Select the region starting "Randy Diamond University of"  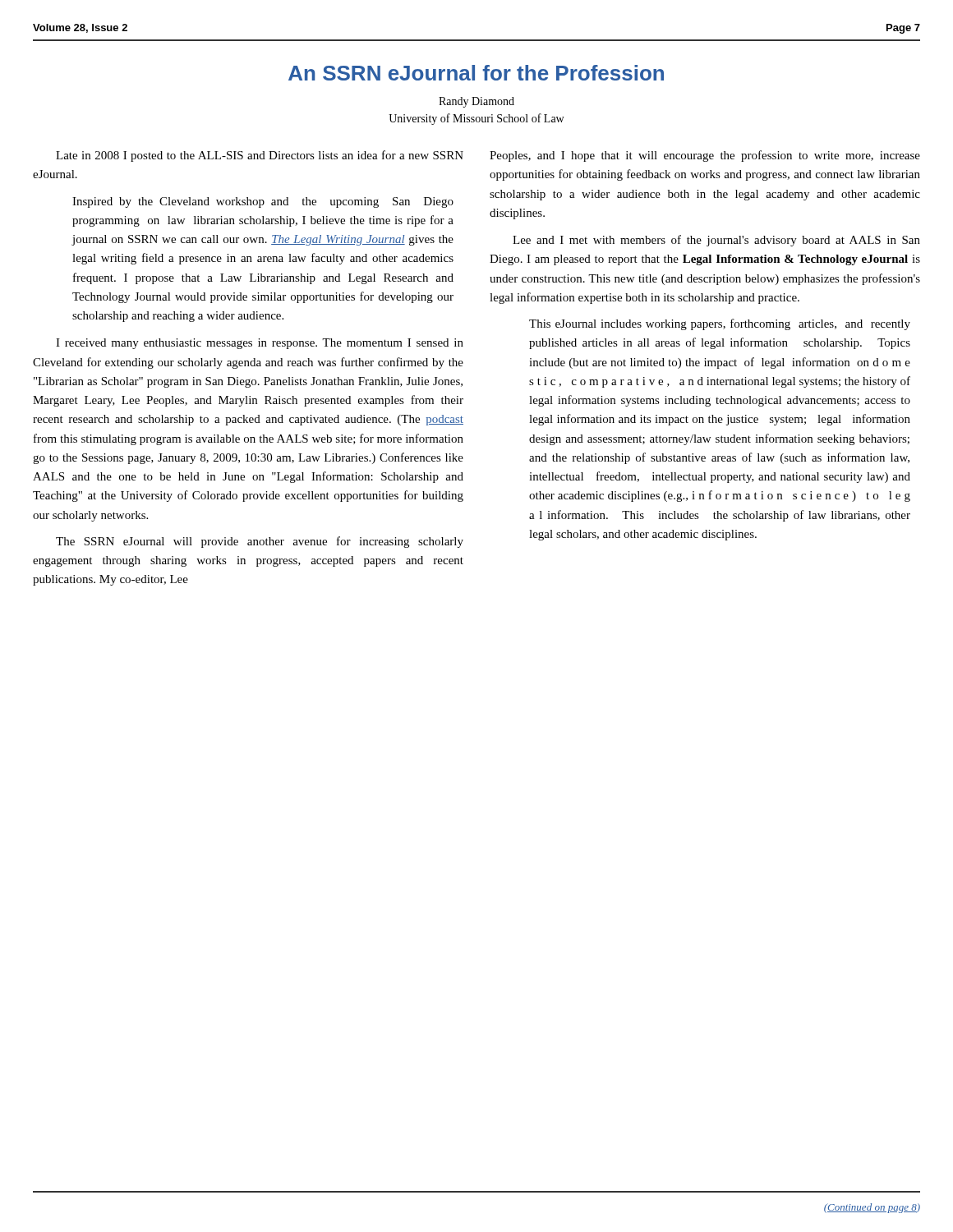476,110
